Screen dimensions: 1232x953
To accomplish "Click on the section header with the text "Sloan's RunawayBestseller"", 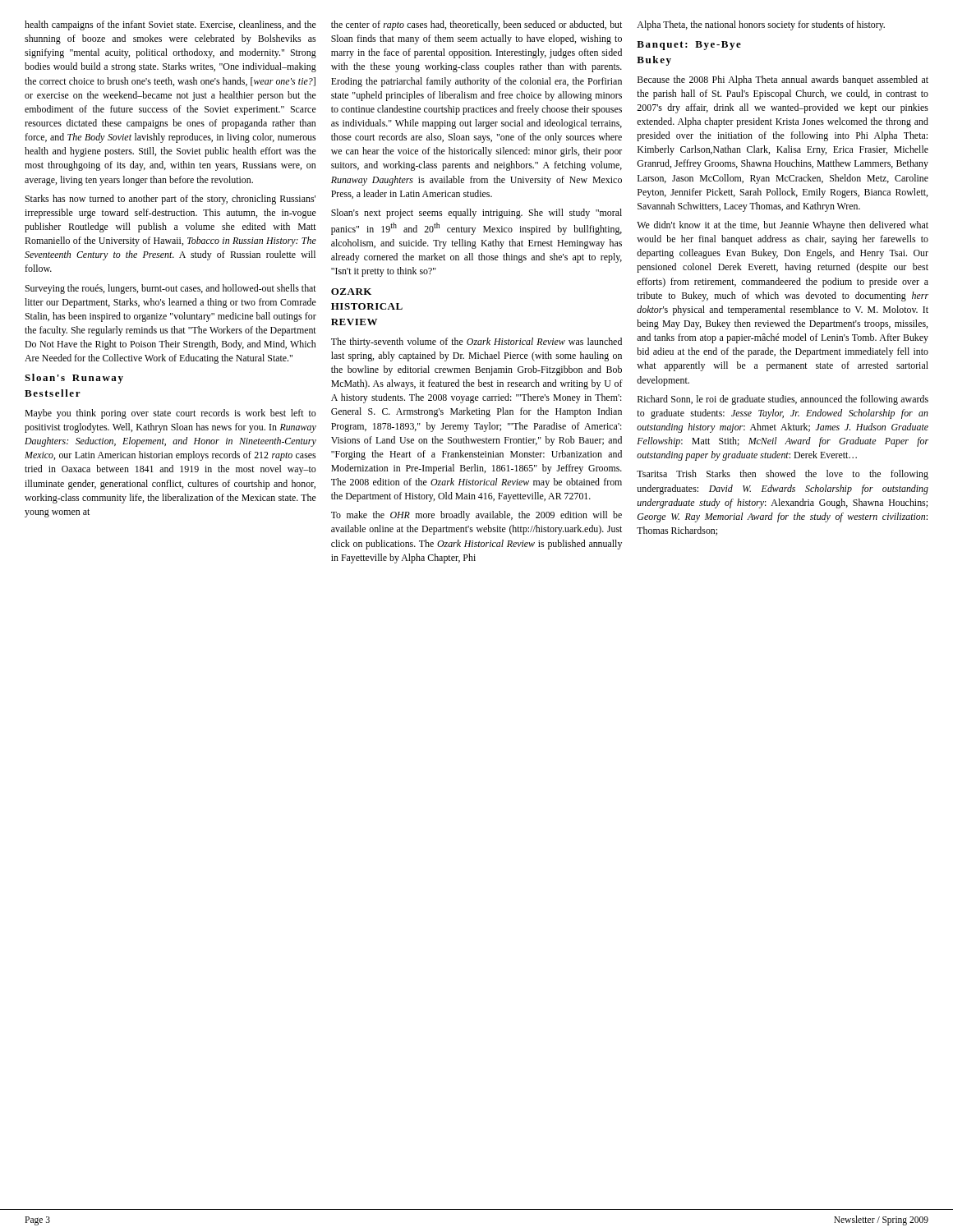I will [74, 379].
